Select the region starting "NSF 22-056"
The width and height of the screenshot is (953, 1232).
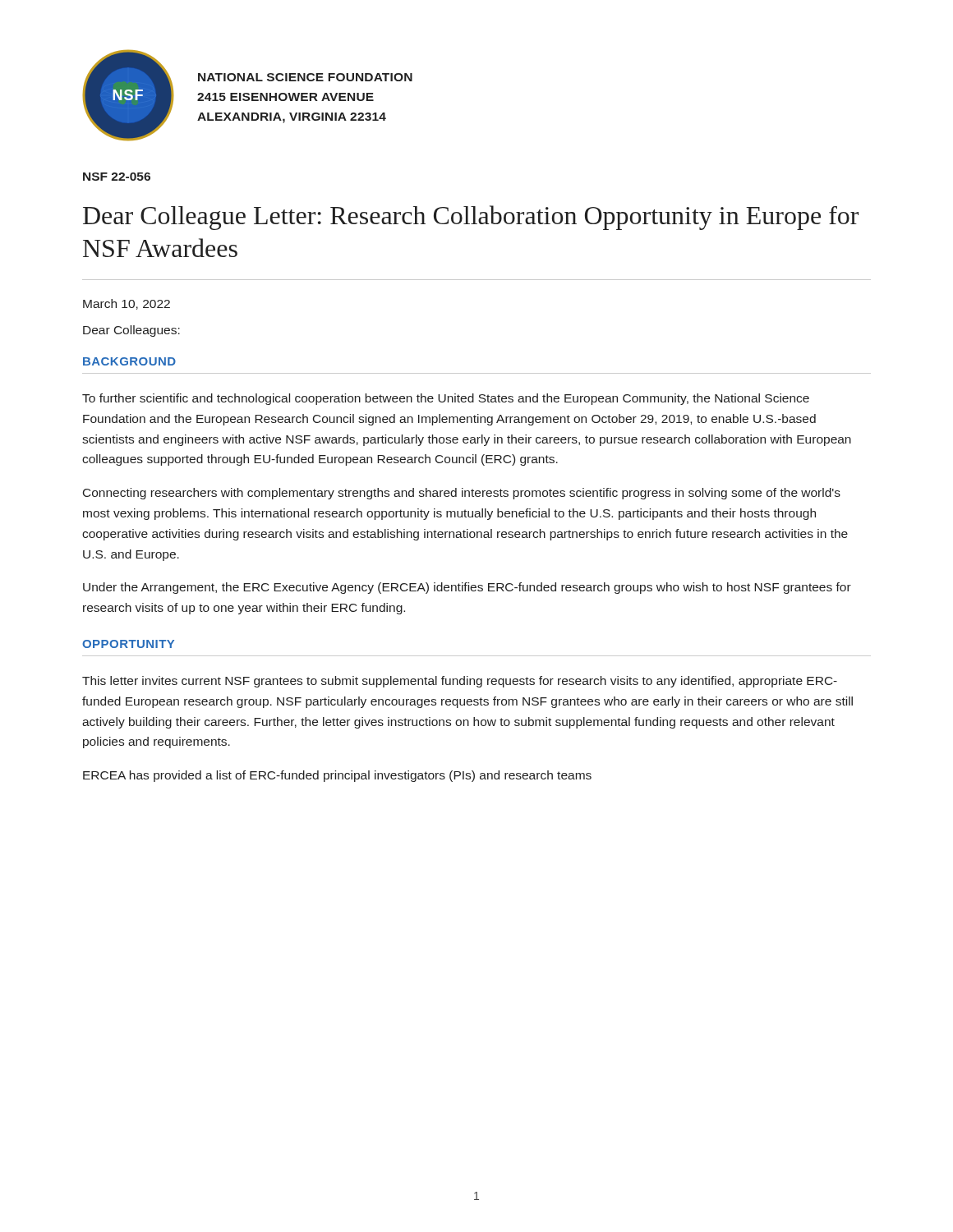pyautogui.click(x=117, y=176)
